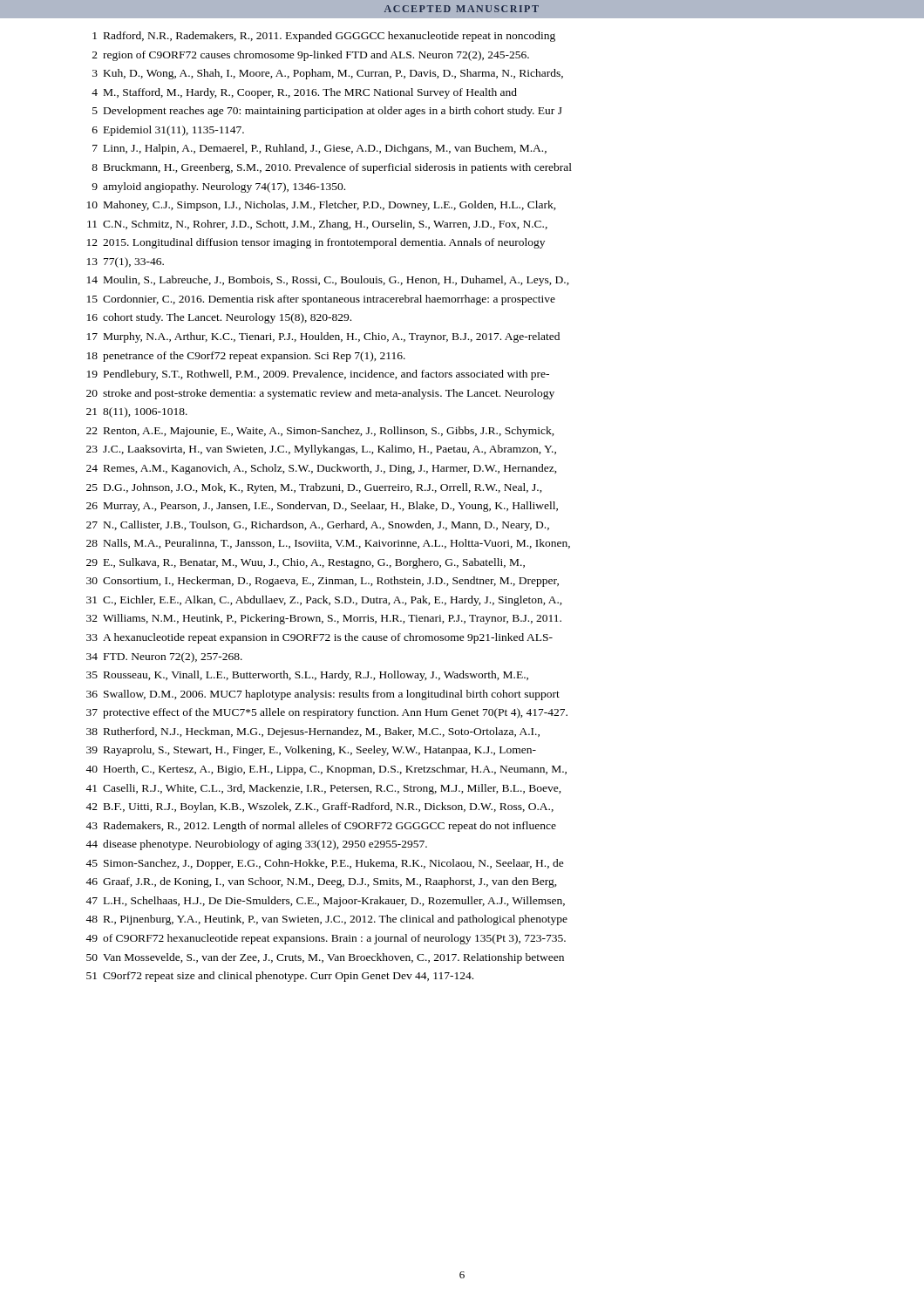
Task: Click the passage that begins "17 Murphy, N.A., Arthur, K.C.,"
Action: (462, 336)
